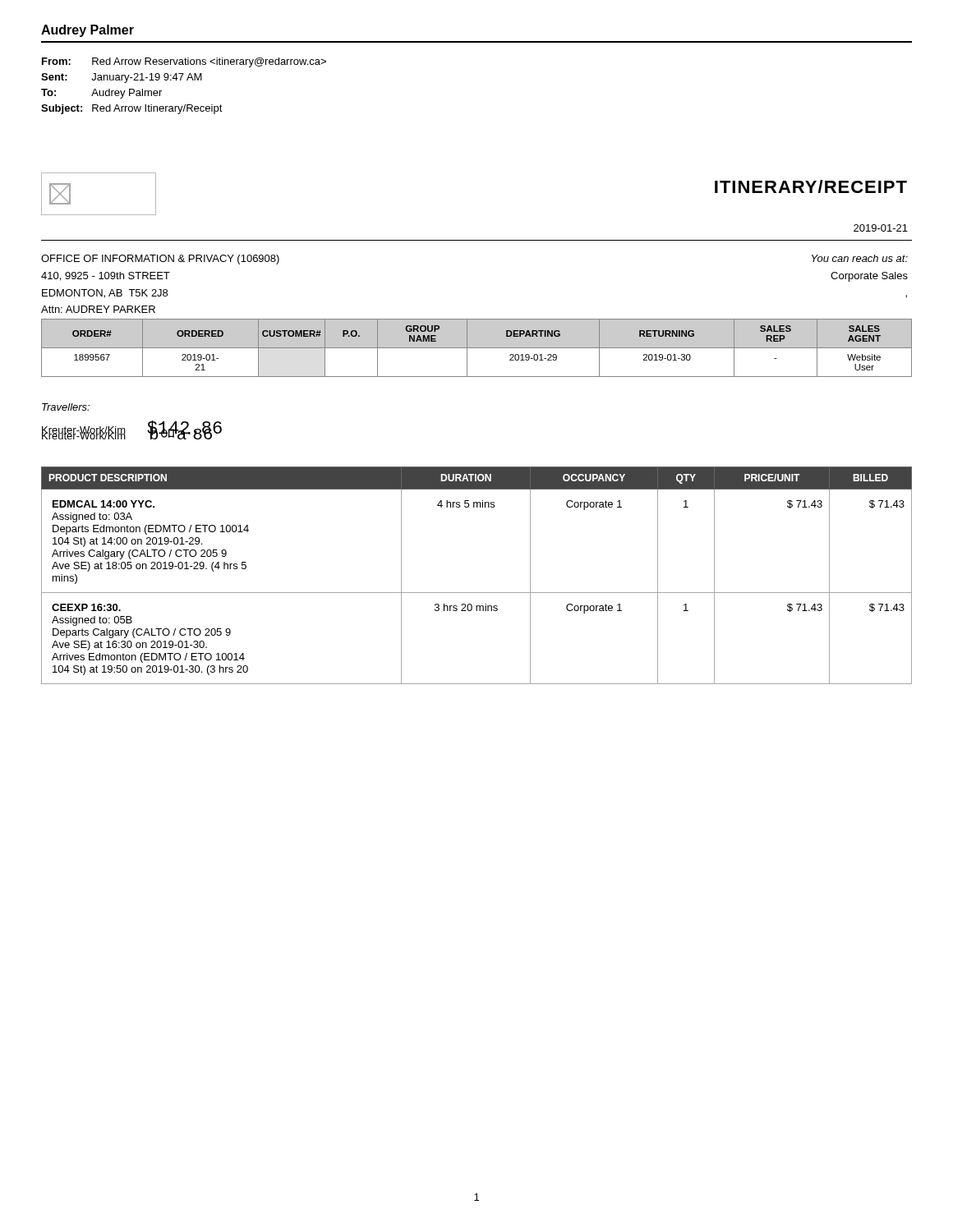
Task: Select the table that reads "4 hrs 5"
Action: point(476,575)
